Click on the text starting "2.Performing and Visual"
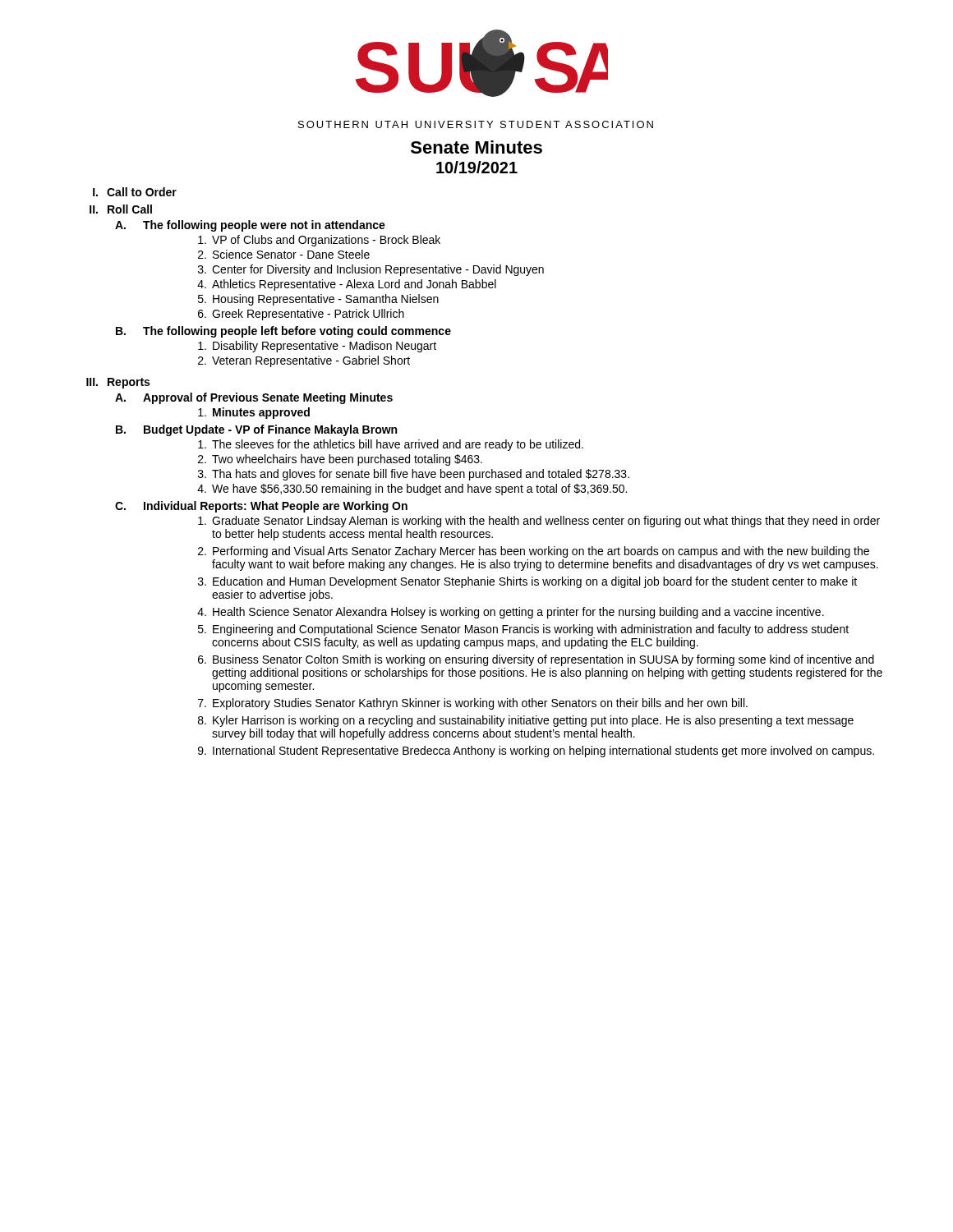953x1232 pixels. click(x=536, y=558)
